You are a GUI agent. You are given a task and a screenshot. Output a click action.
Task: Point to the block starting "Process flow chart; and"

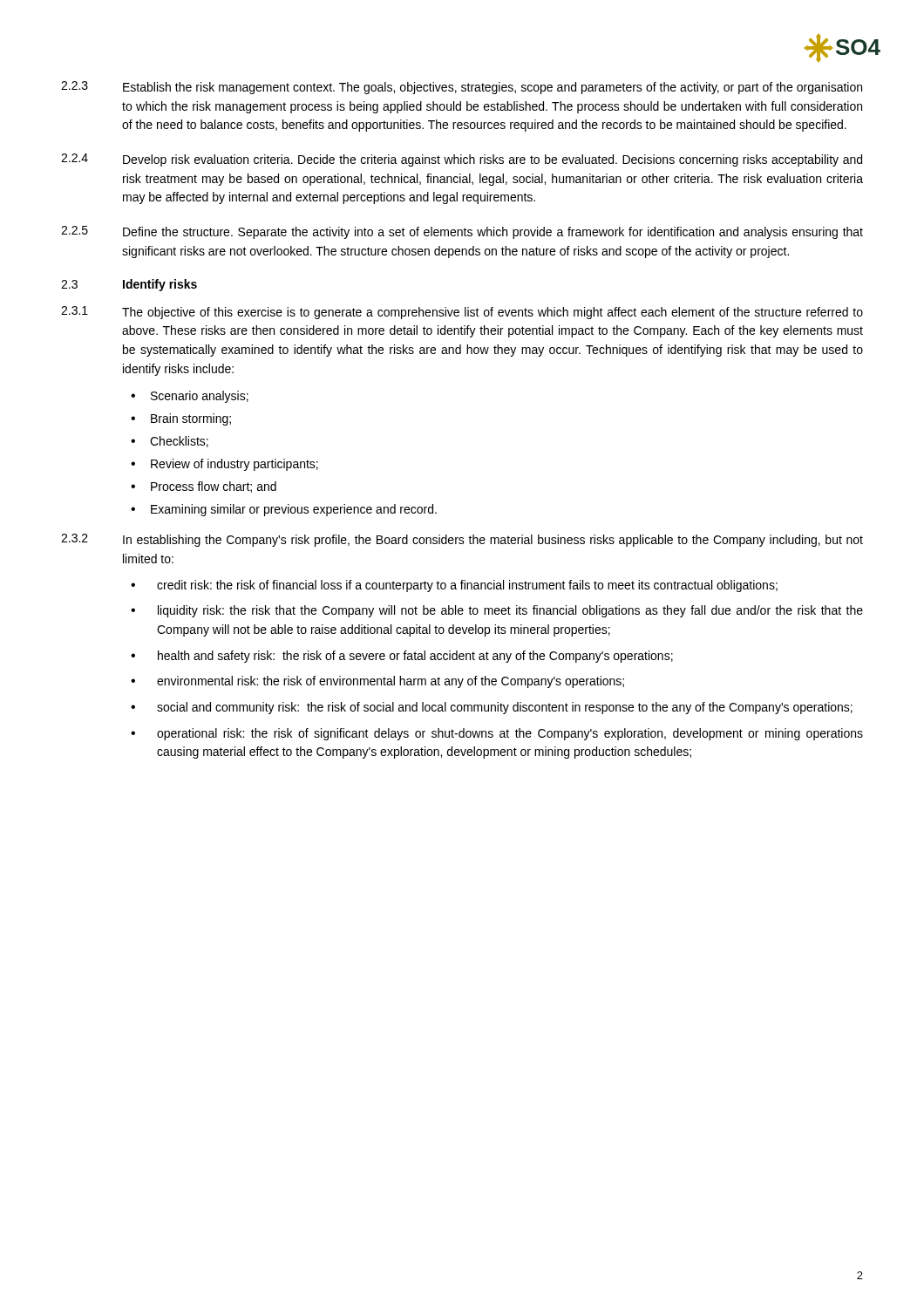[213, 487]
